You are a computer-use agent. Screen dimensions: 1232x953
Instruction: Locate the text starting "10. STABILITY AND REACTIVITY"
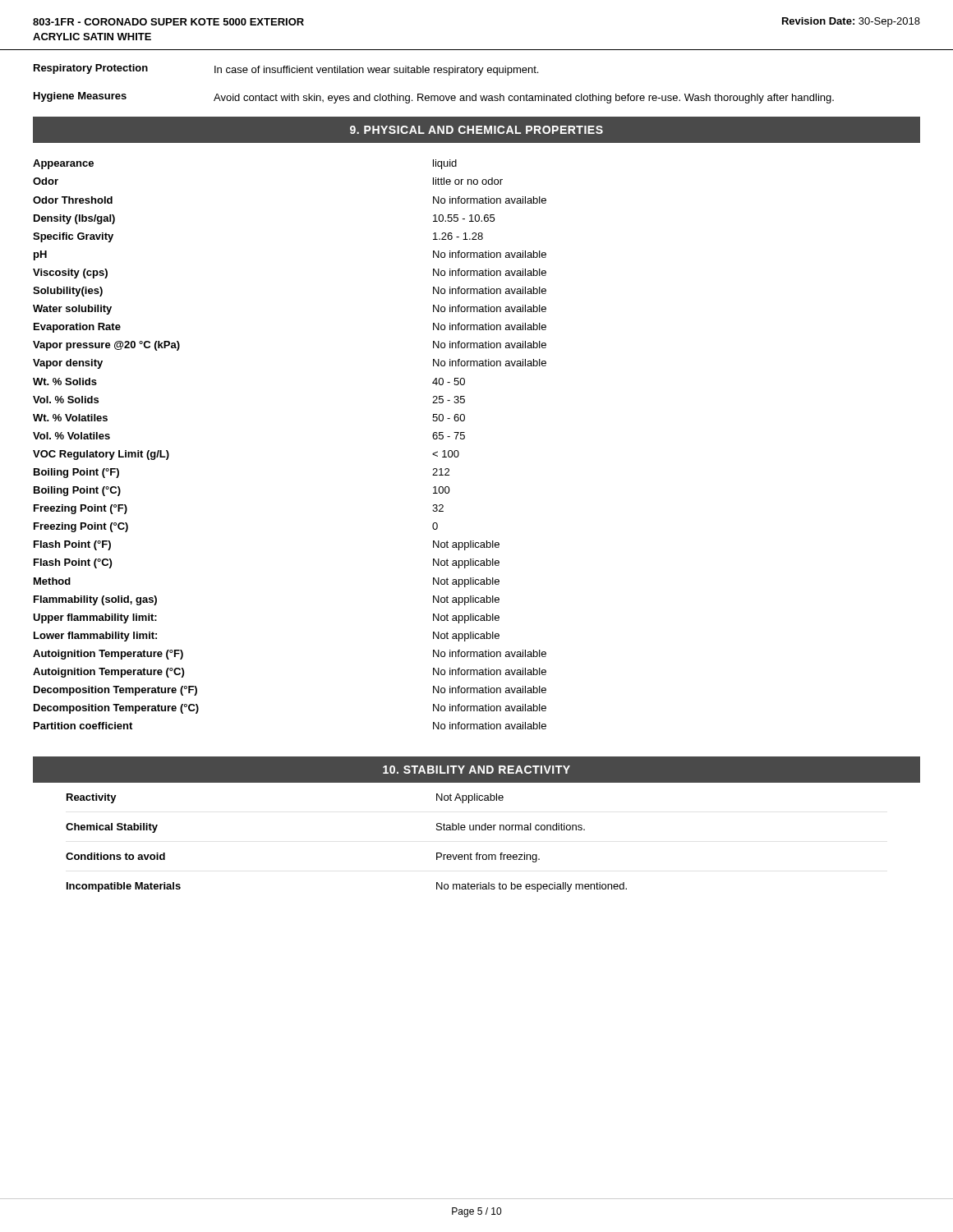[x=476, y=770]
